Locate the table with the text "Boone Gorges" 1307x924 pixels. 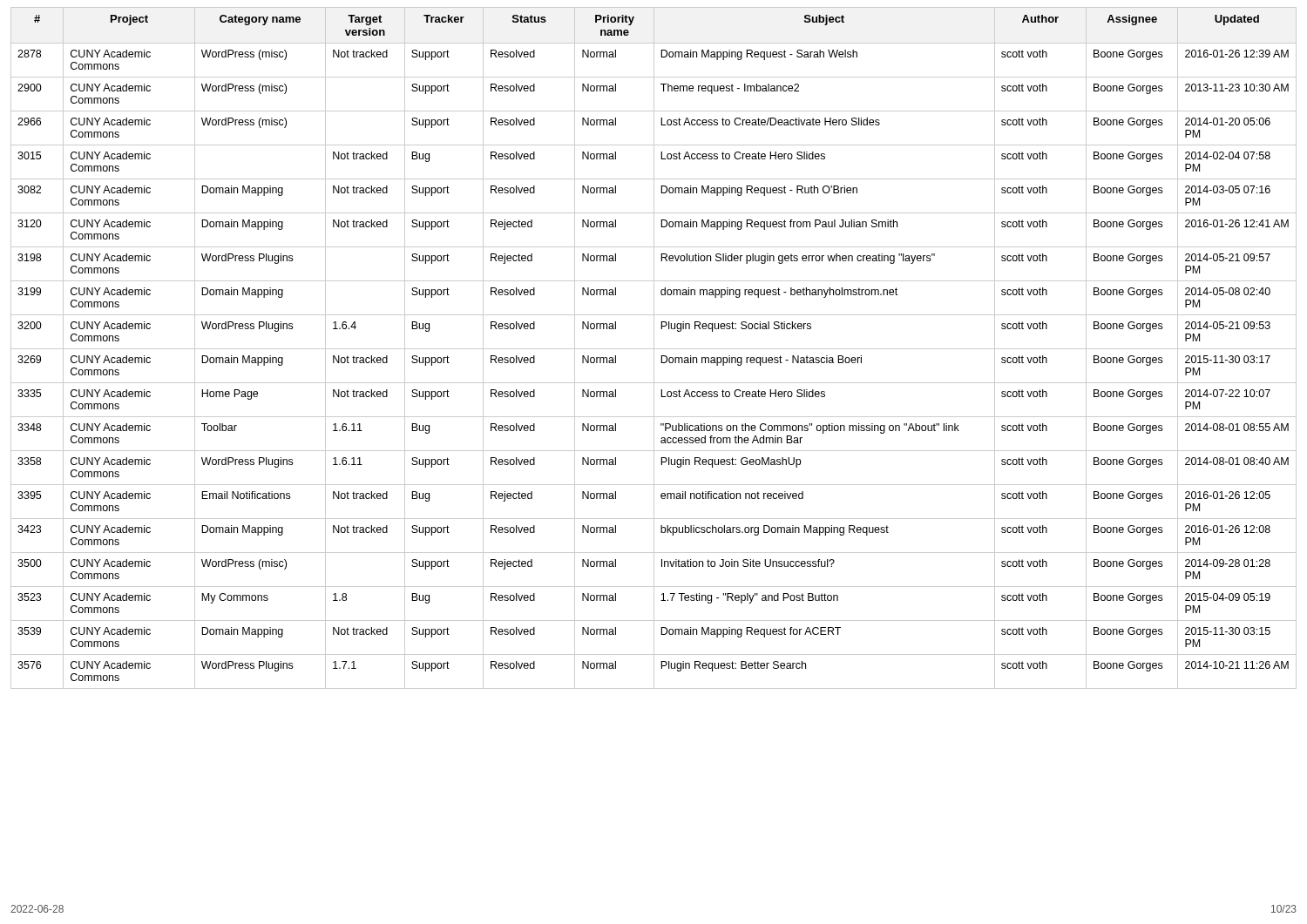[654, 348]
